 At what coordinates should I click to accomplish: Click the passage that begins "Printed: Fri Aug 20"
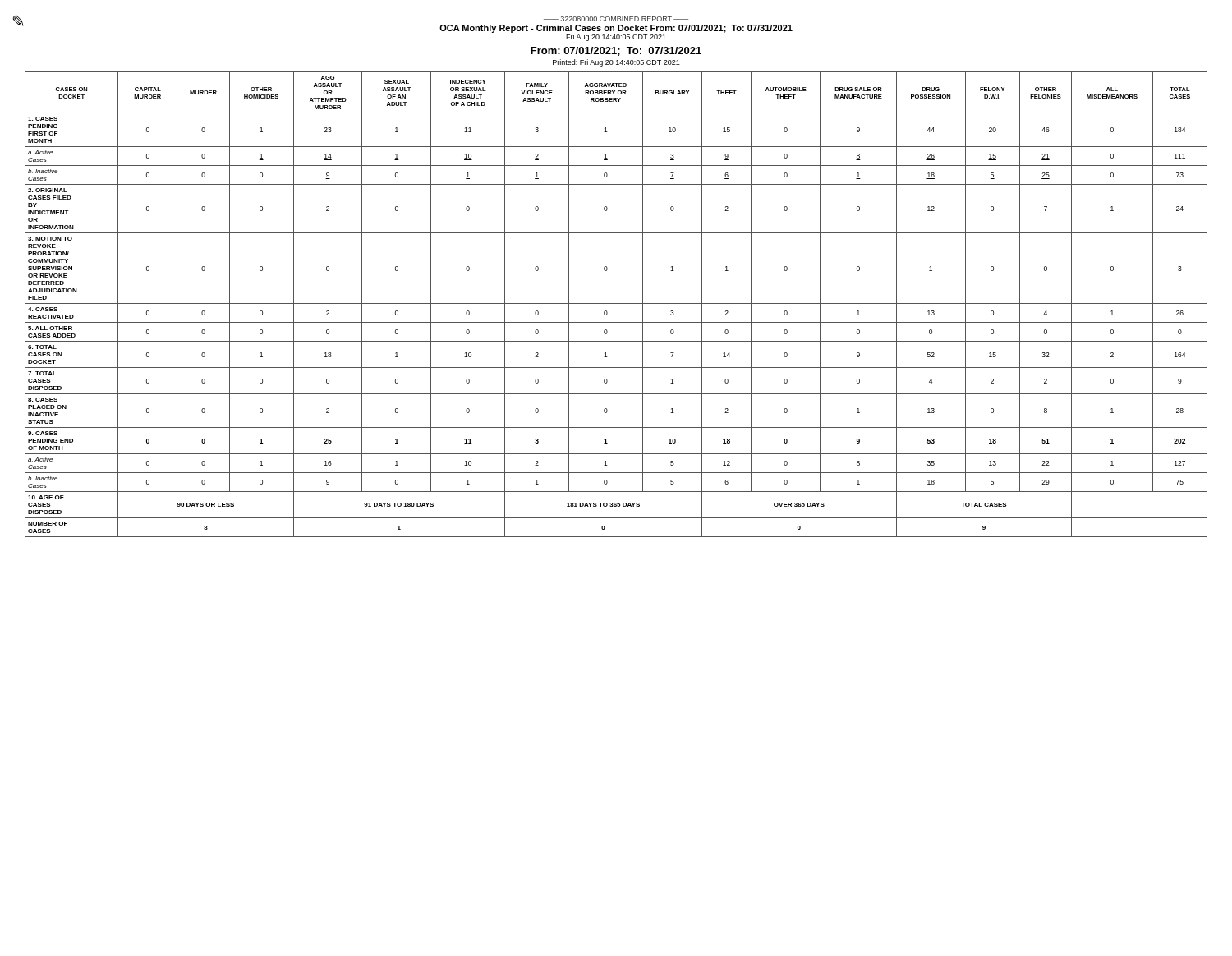(616, 62)
